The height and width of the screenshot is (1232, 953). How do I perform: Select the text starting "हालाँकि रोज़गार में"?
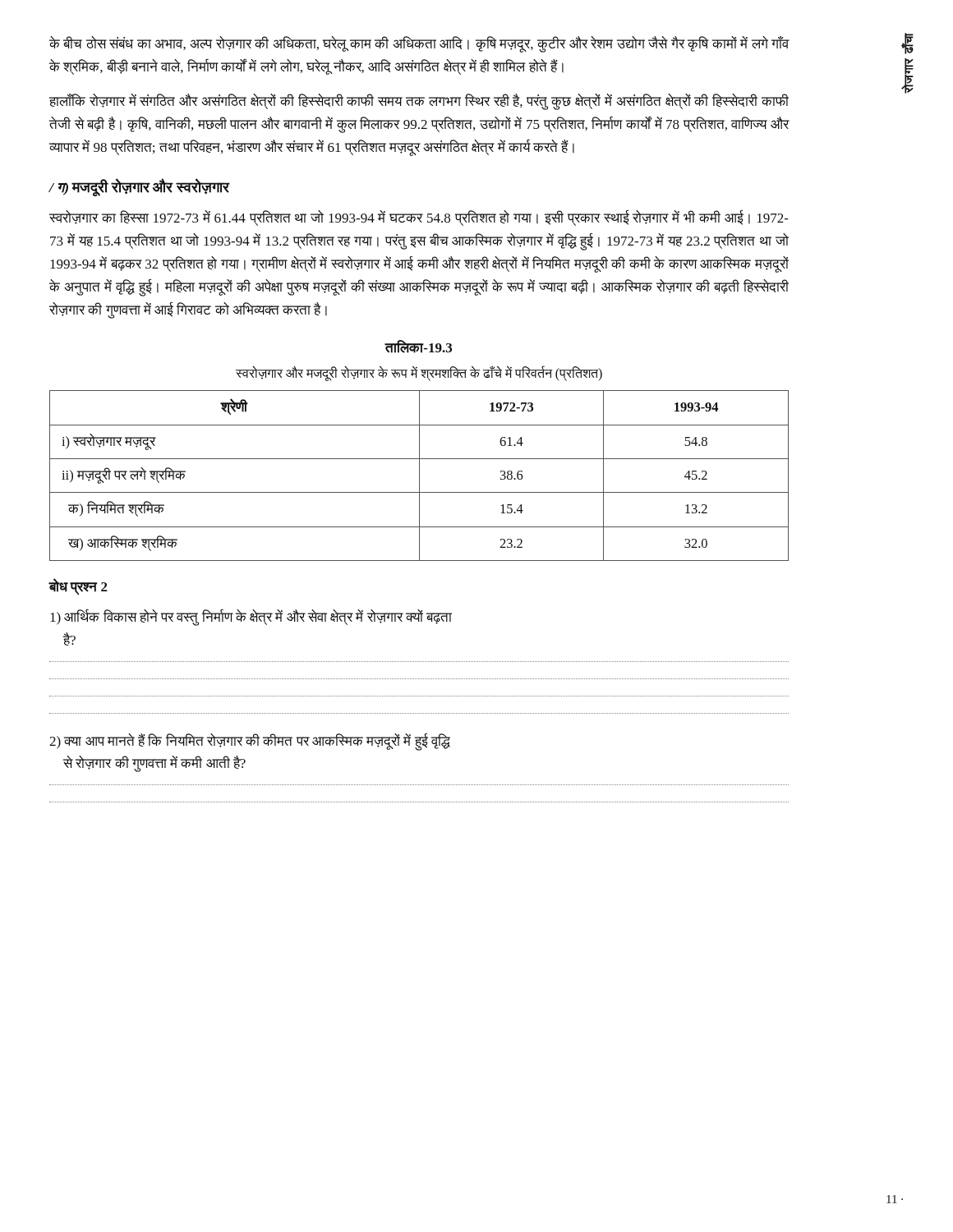[x=419, y=125]
